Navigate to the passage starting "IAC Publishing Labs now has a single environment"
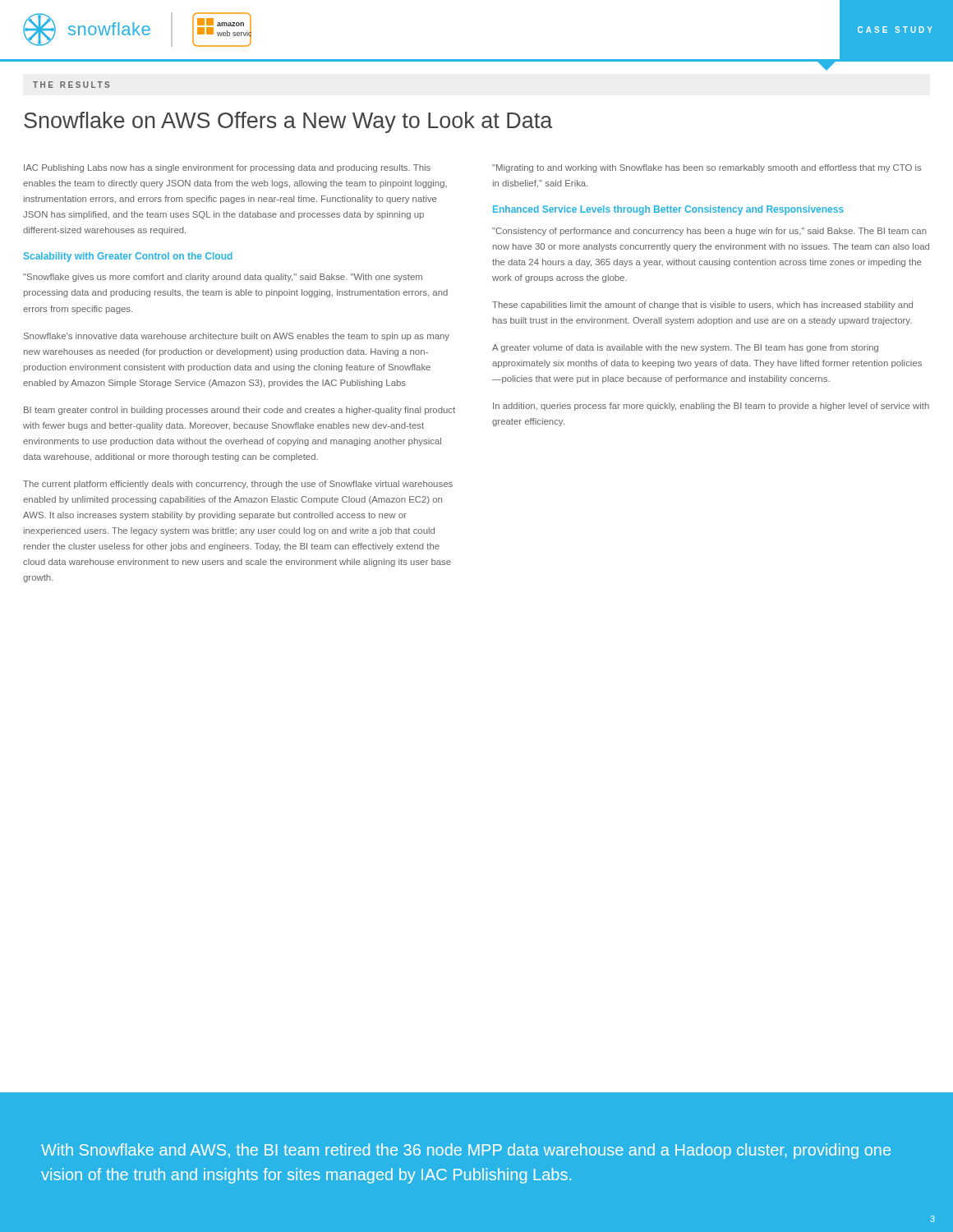Viewport: 953px width, 1232px height. (x=235, y=199)
